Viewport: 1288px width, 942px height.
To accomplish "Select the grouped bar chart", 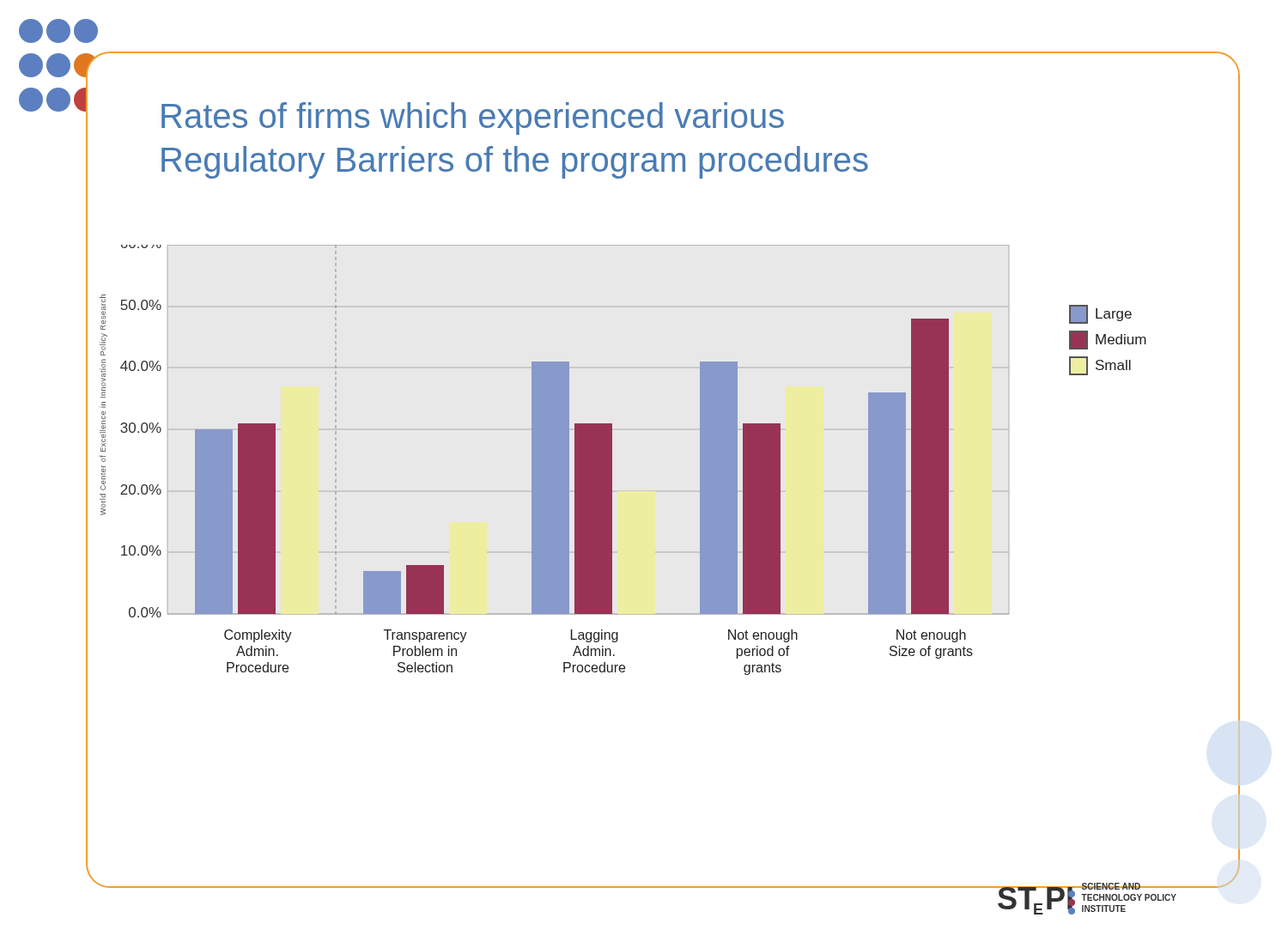I will click(x=599, y=483).
